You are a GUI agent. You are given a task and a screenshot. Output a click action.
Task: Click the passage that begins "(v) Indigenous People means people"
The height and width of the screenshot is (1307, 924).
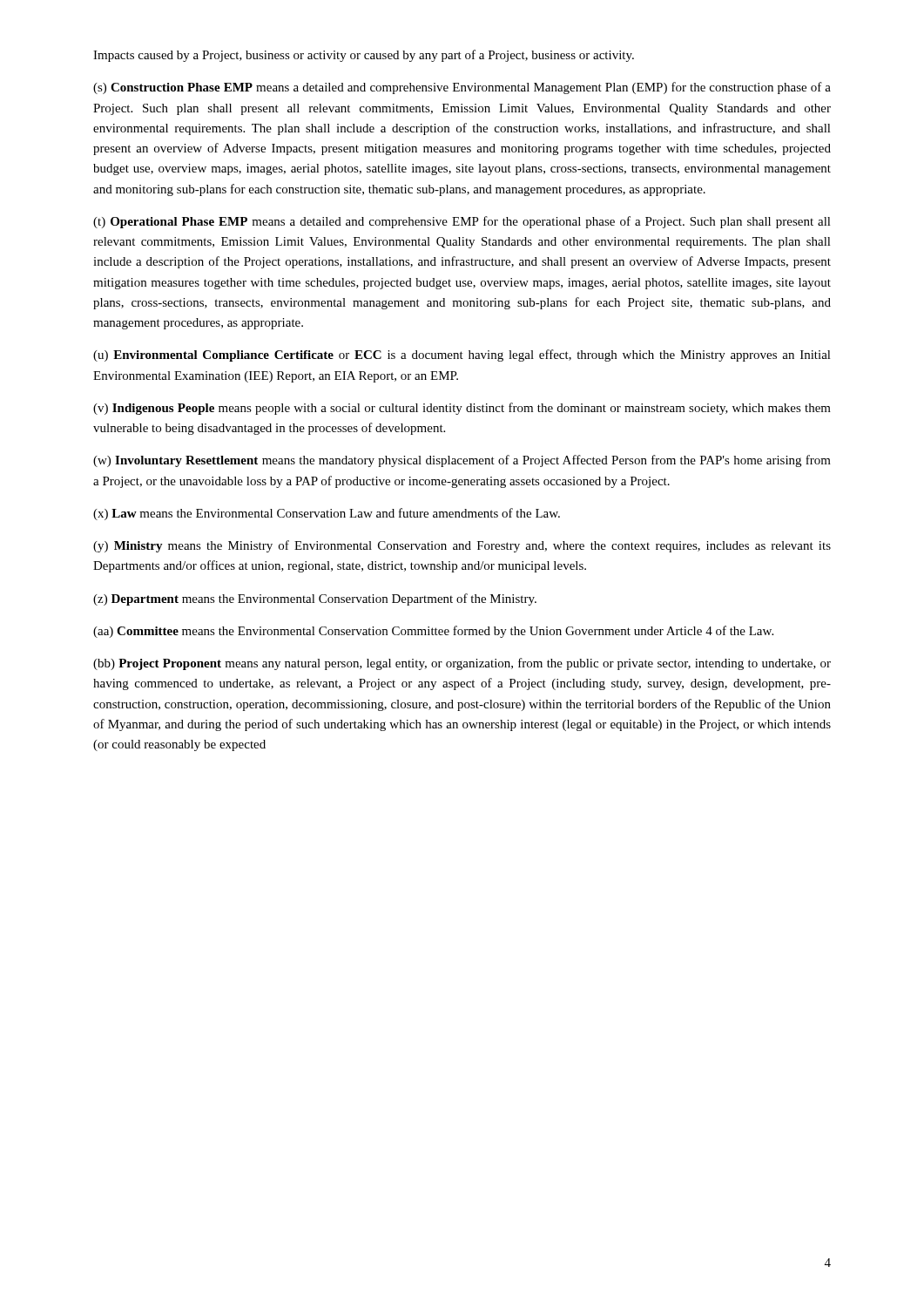(462, 418)
